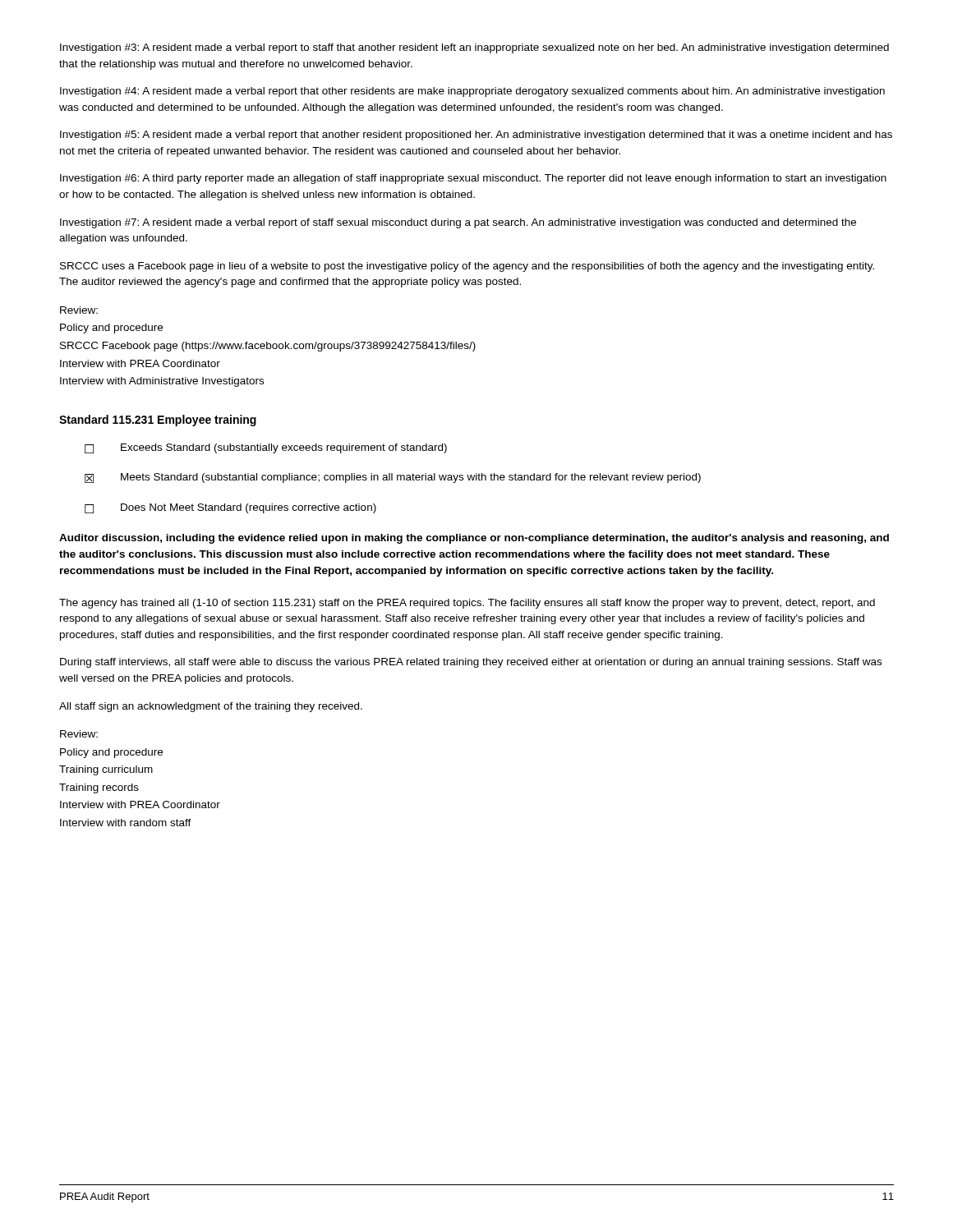This screenshot has width=953, height=1232.
Task: Find the element starting "Investigation #3: A resident made"
Action: point(474,55)
